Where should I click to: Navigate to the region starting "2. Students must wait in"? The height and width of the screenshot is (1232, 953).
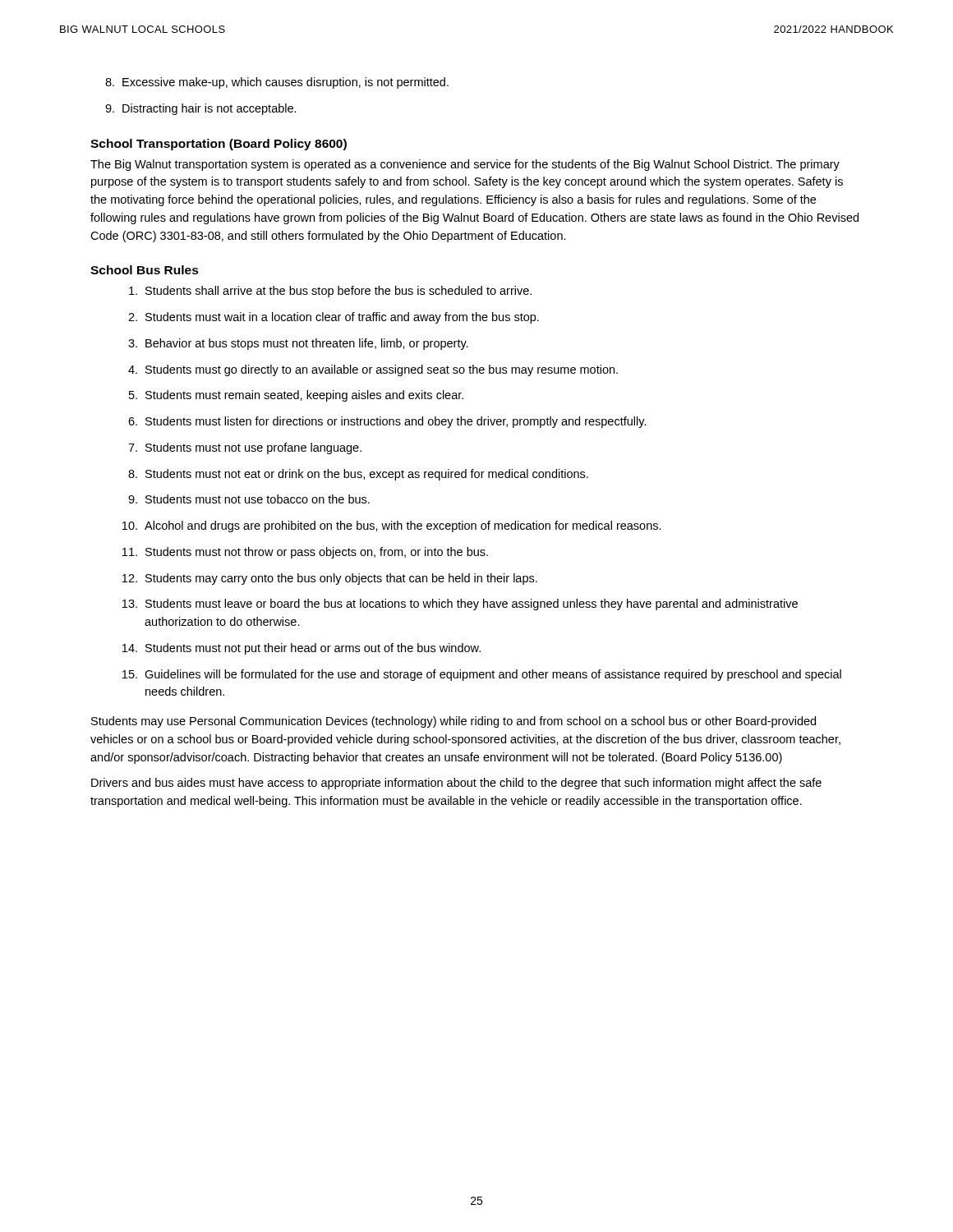(488, 318)
